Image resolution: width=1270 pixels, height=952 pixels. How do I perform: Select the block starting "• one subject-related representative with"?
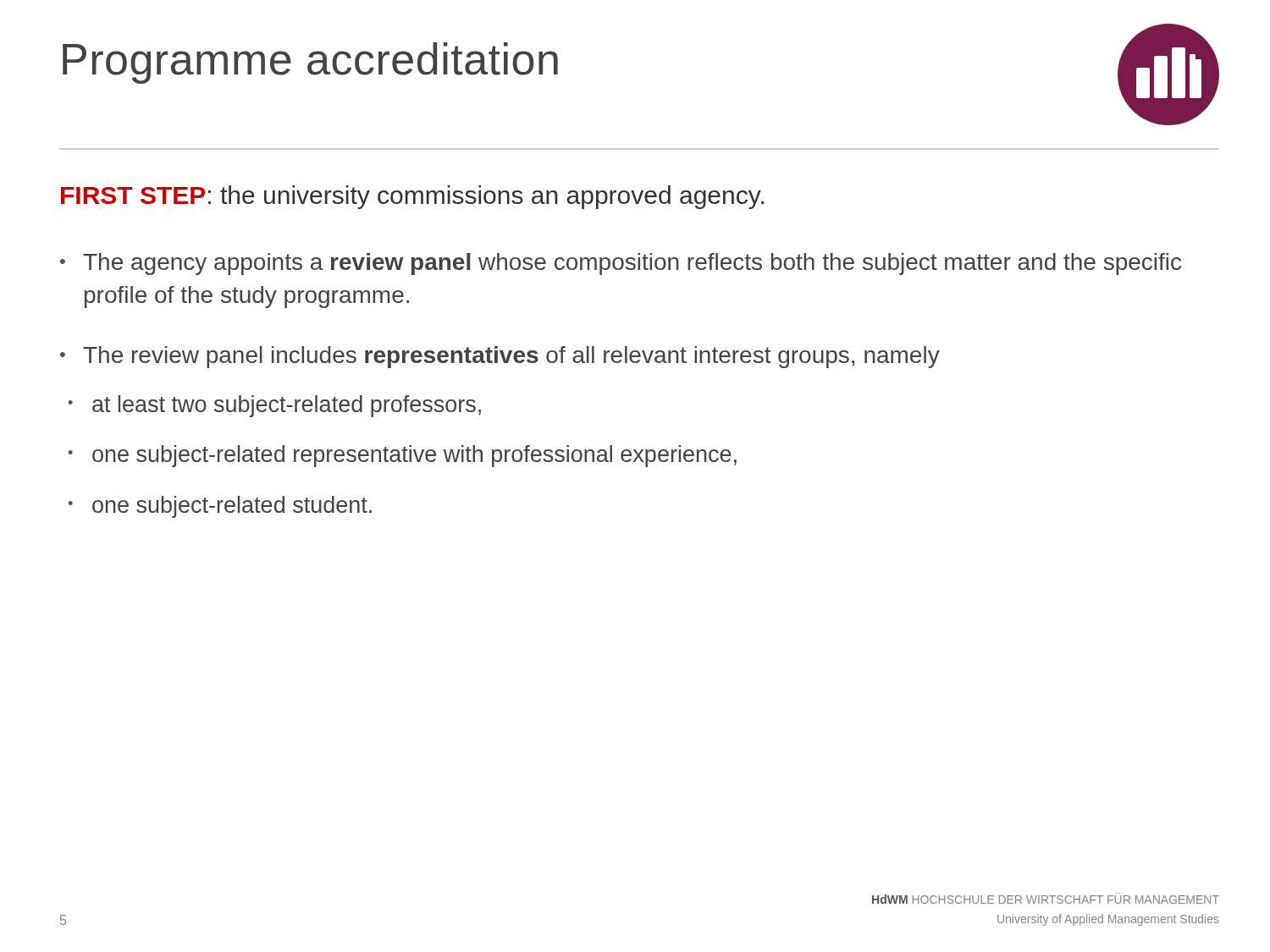403,455
